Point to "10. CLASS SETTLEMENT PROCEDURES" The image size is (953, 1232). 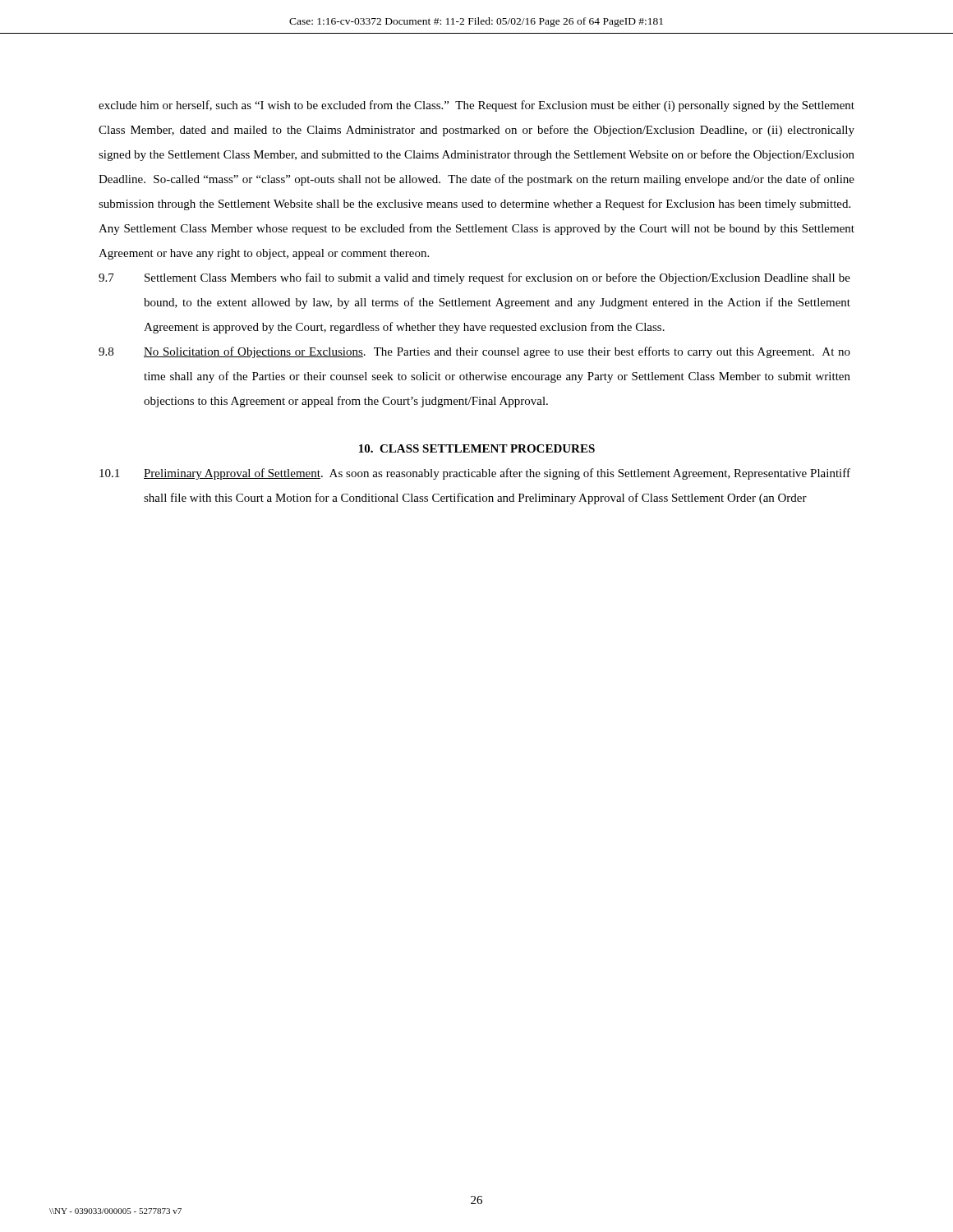(476, 448)
